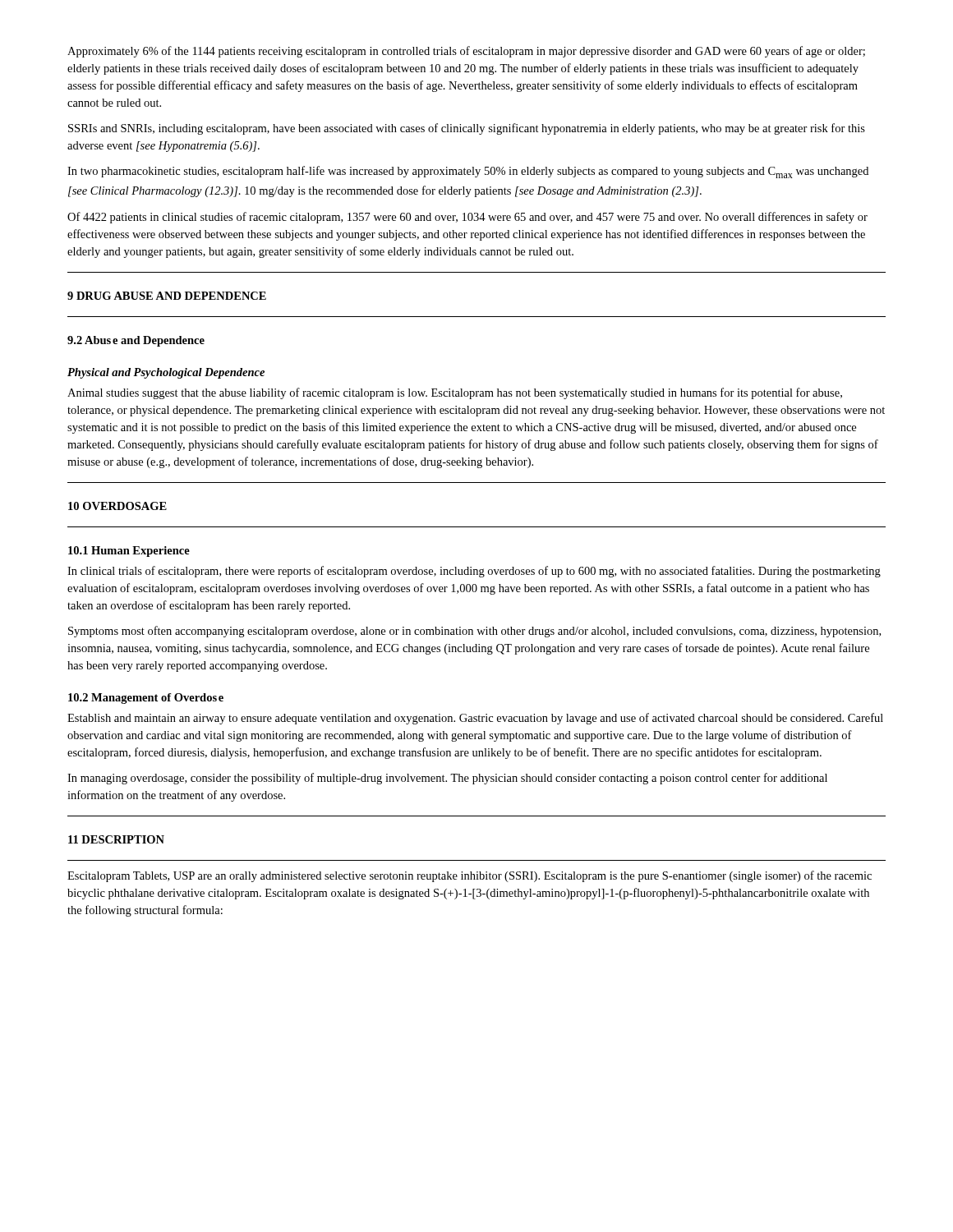953x1232 pixels.
Task: Find the passage starting "10 OVERDOSAGE"
Action: [117, 506]
